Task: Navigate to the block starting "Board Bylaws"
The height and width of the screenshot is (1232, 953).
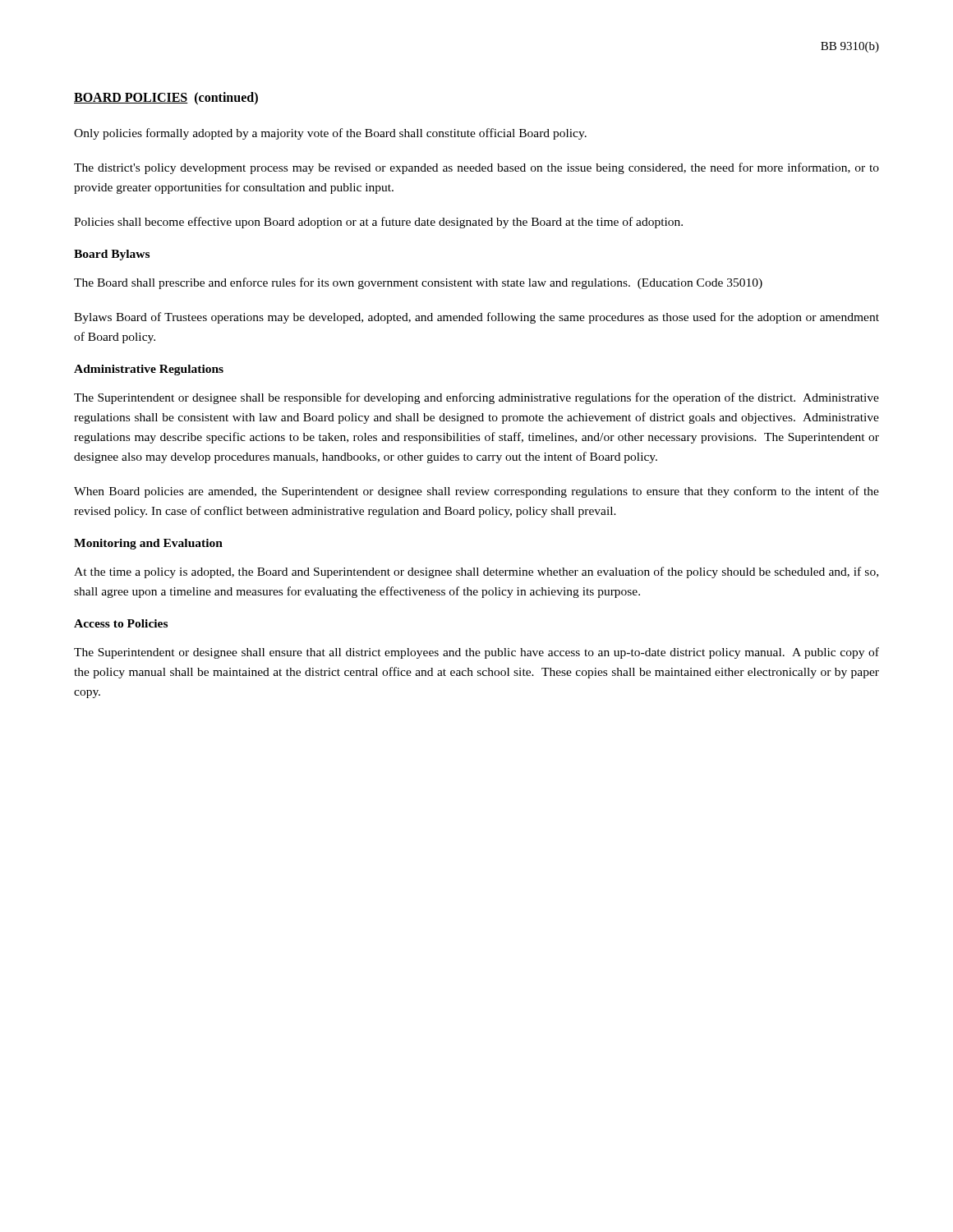Action: click(x=112, y=253)
